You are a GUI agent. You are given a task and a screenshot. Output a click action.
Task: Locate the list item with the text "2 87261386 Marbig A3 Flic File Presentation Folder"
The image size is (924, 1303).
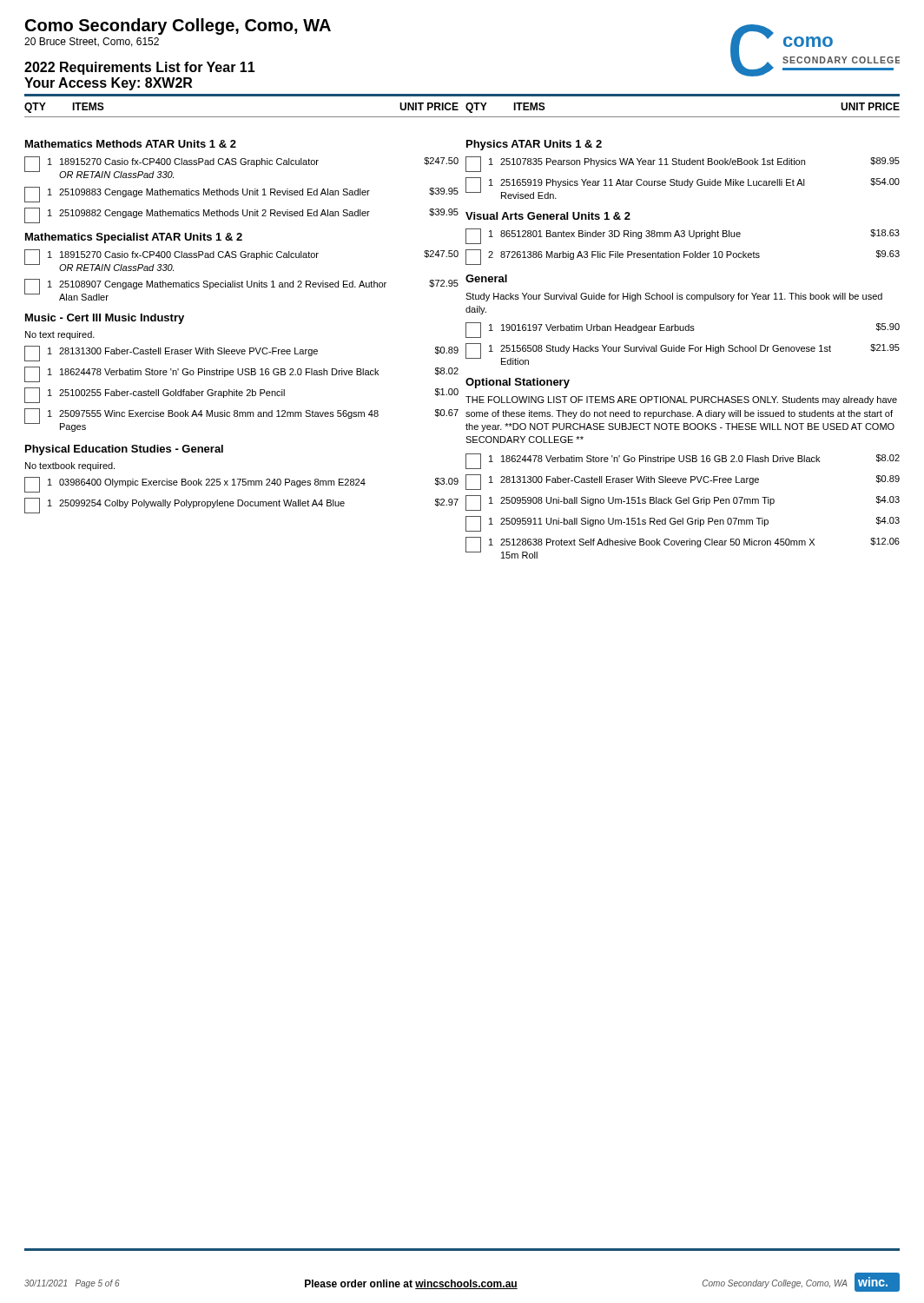[683, 256]
